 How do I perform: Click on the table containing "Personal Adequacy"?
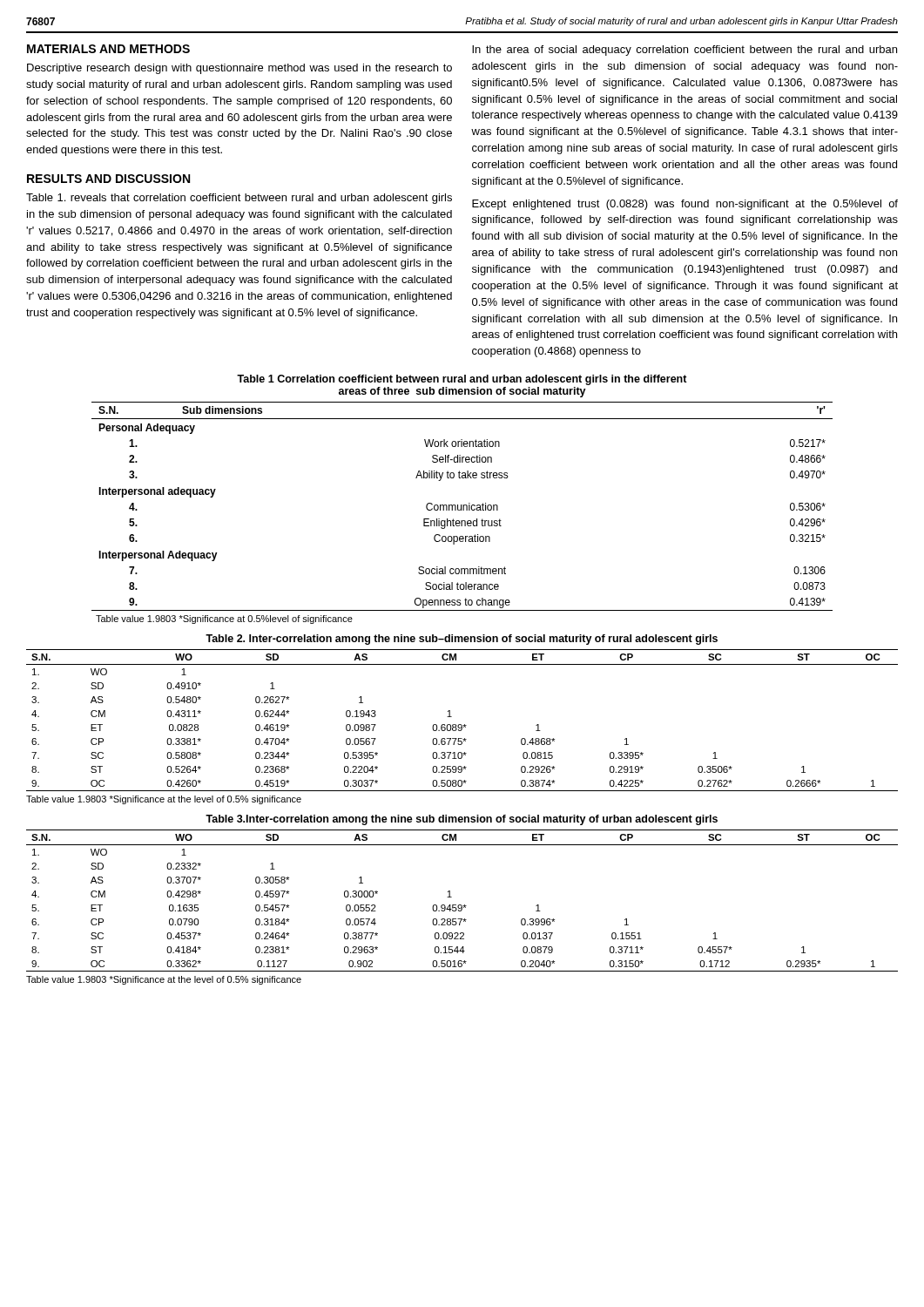click(462, 506)
